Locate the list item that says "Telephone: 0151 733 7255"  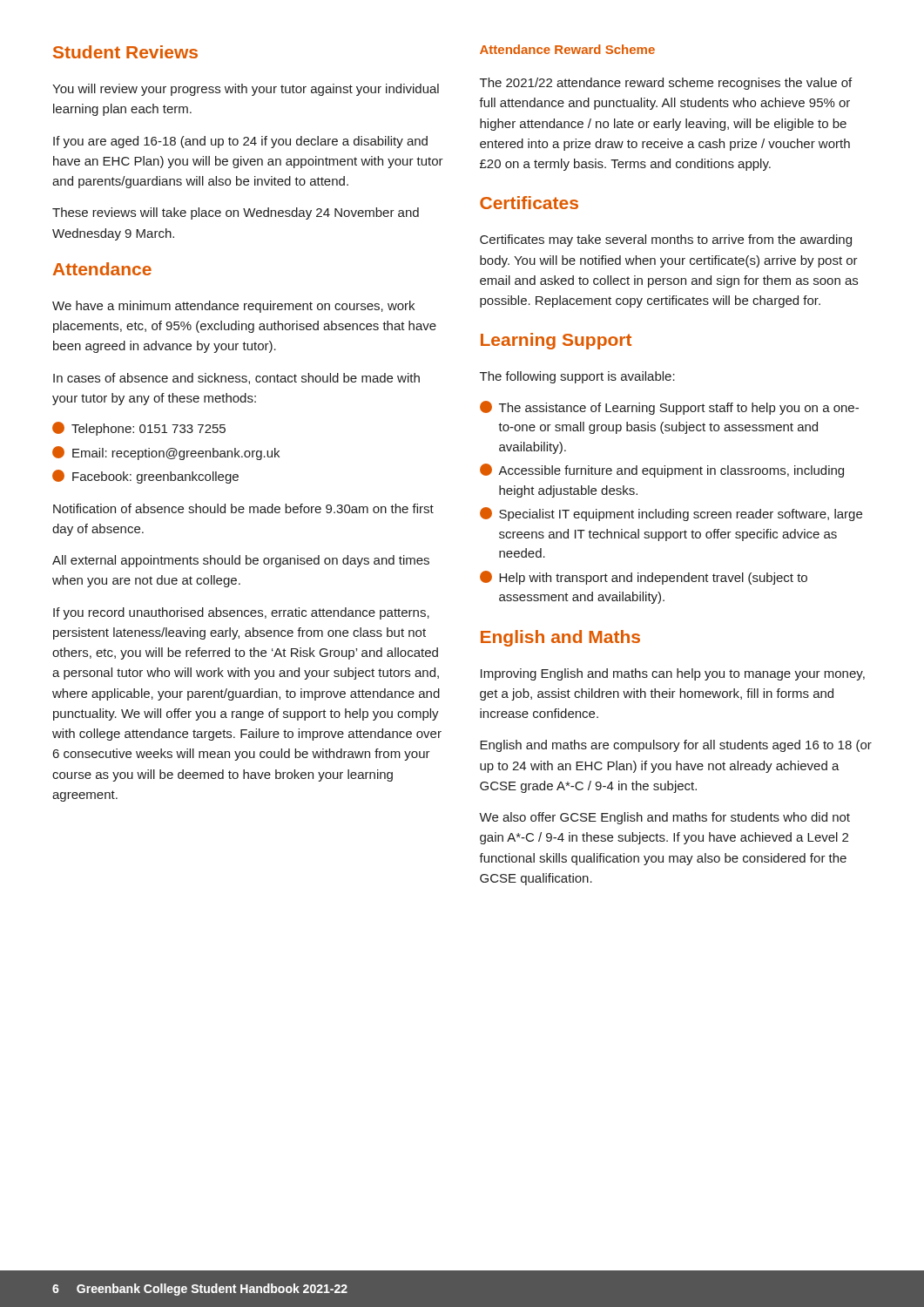point(139,429)
